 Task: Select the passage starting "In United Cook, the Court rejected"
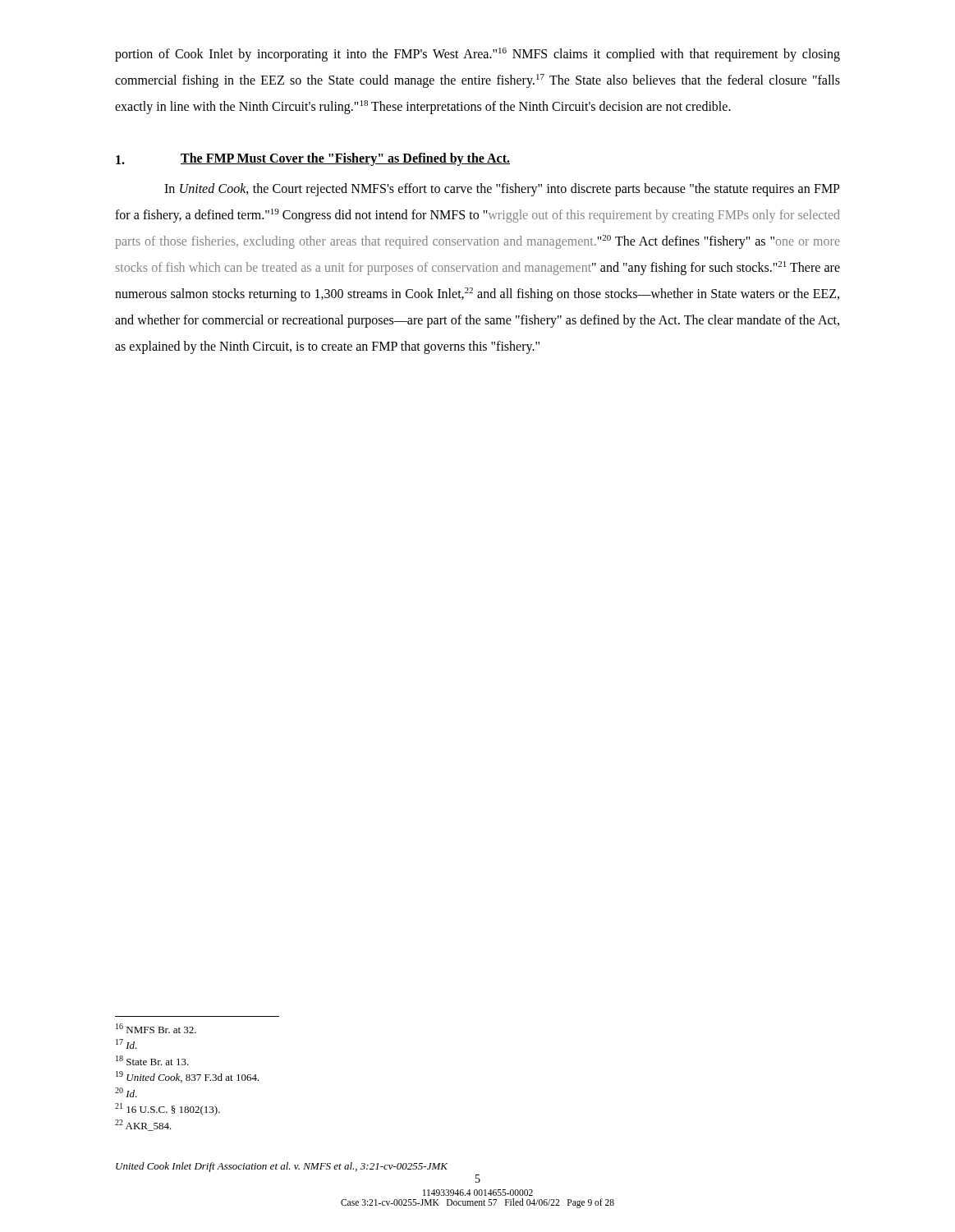click(x=478, y=268)
